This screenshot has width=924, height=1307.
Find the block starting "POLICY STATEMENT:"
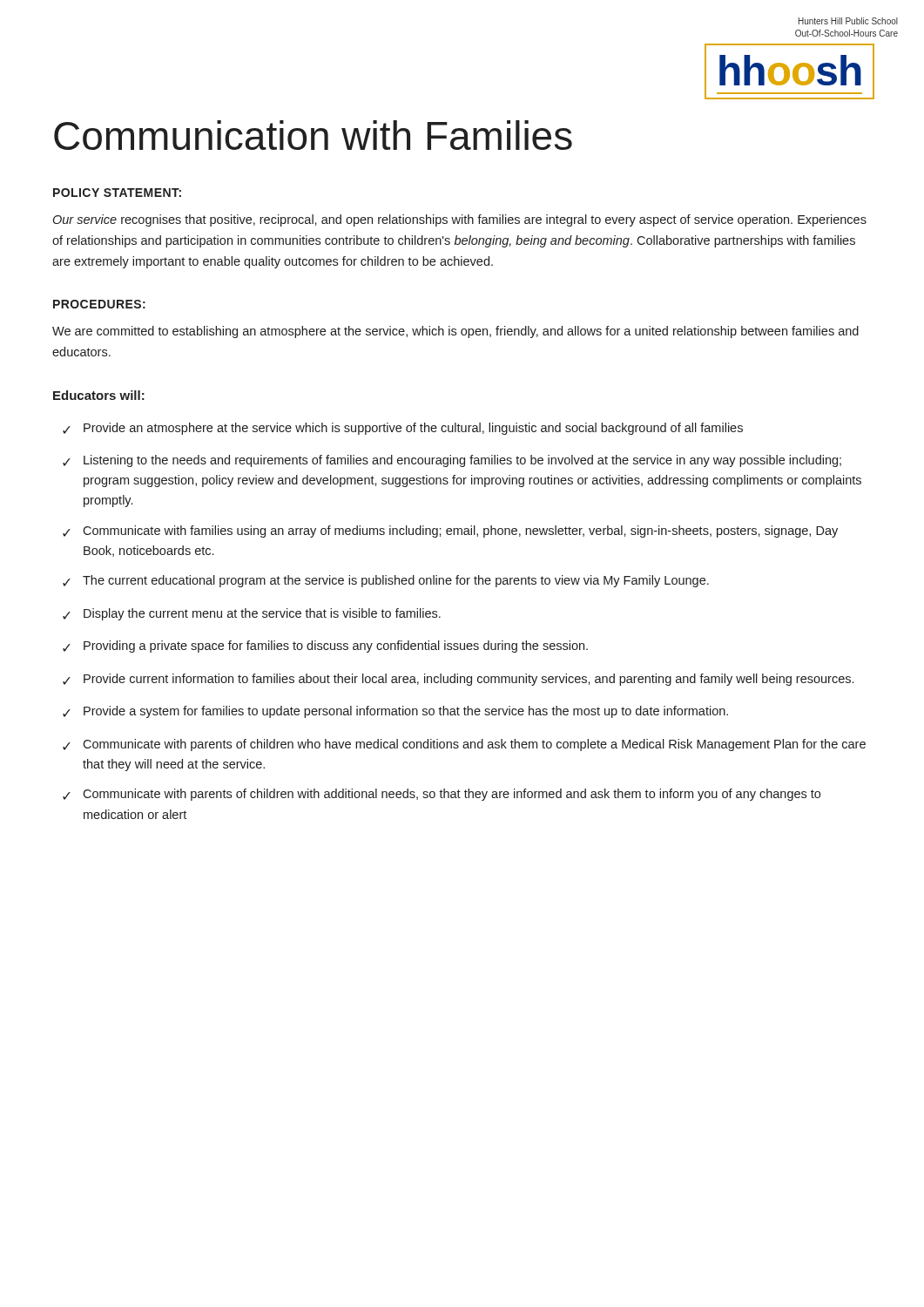click(117, 193)
